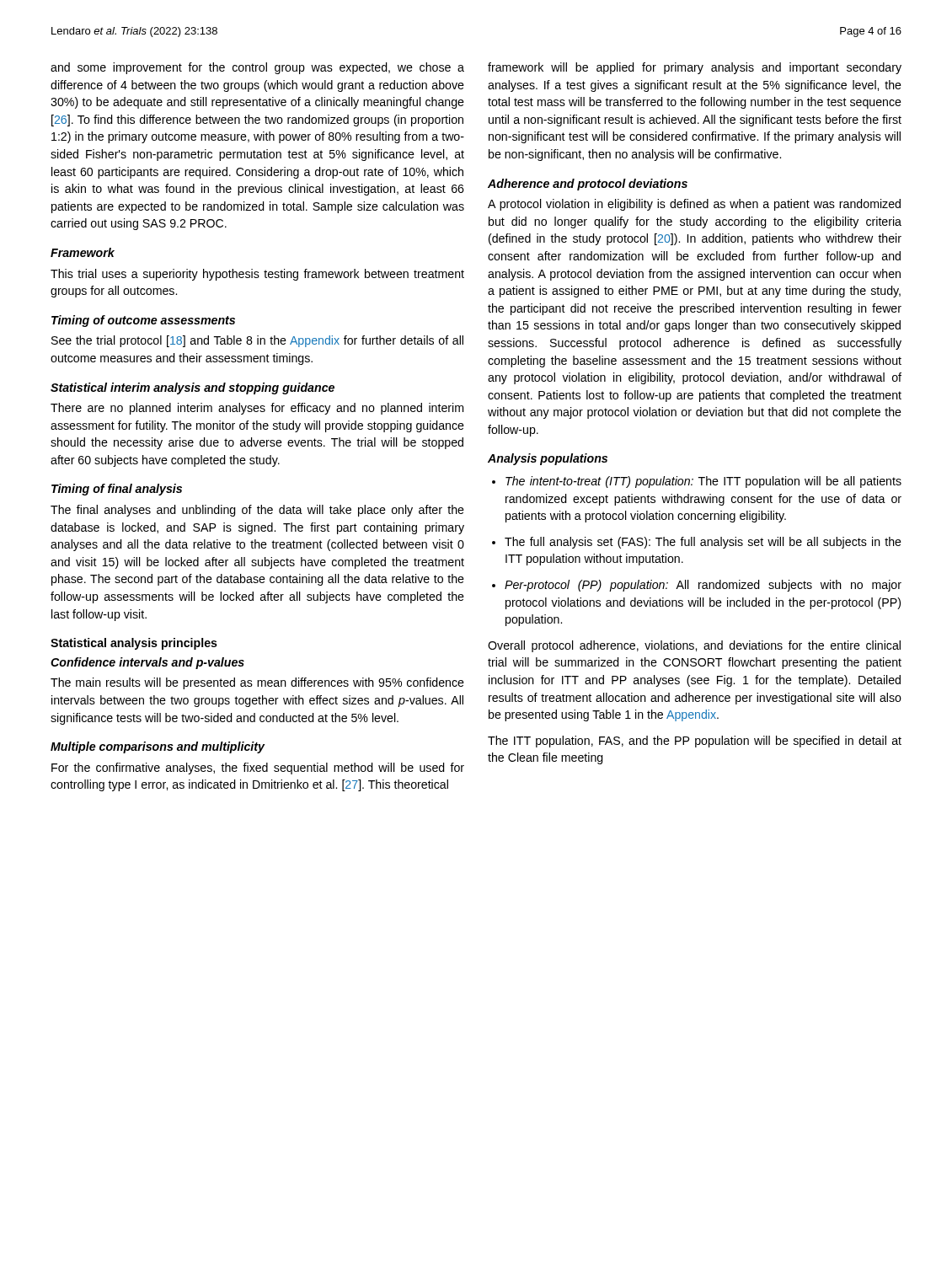
Task: Locate the text block that reads "This trial uses a"
Action: pyautogui.click(x=257, y=282)
